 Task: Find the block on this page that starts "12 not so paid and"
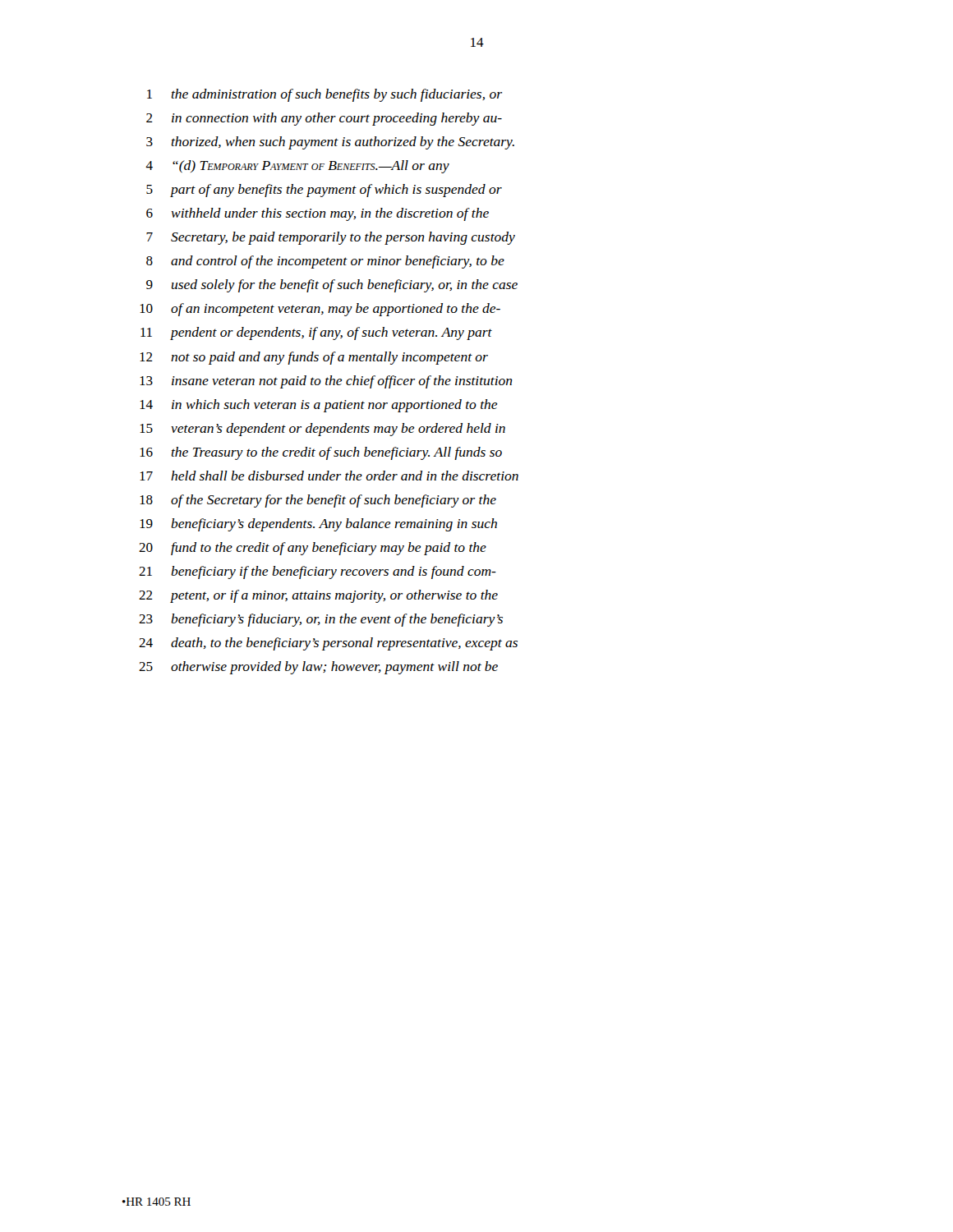point(305,356)
